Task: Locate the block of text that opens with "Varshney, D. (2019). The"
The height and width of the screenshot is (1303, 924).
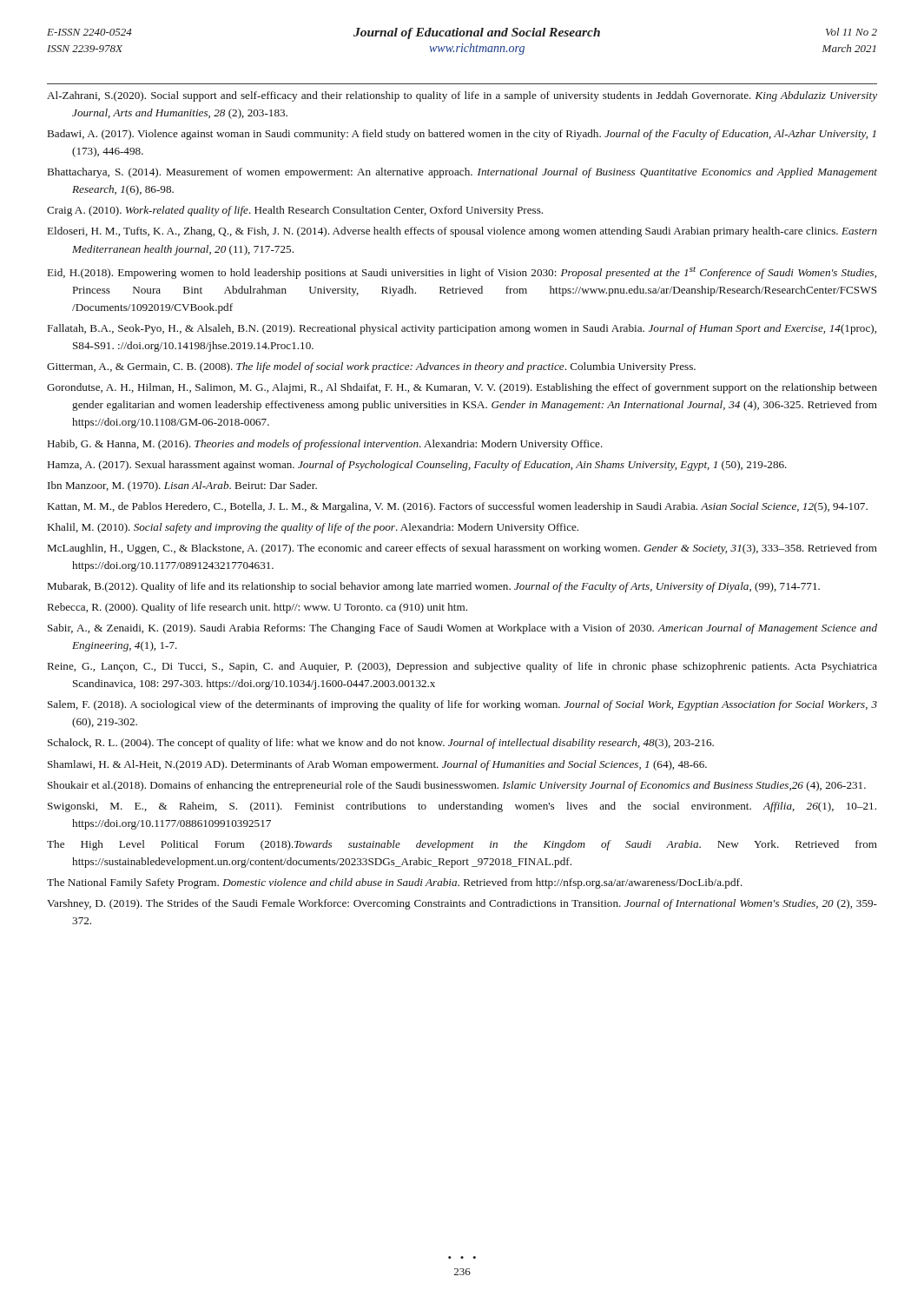Action: 462,912
